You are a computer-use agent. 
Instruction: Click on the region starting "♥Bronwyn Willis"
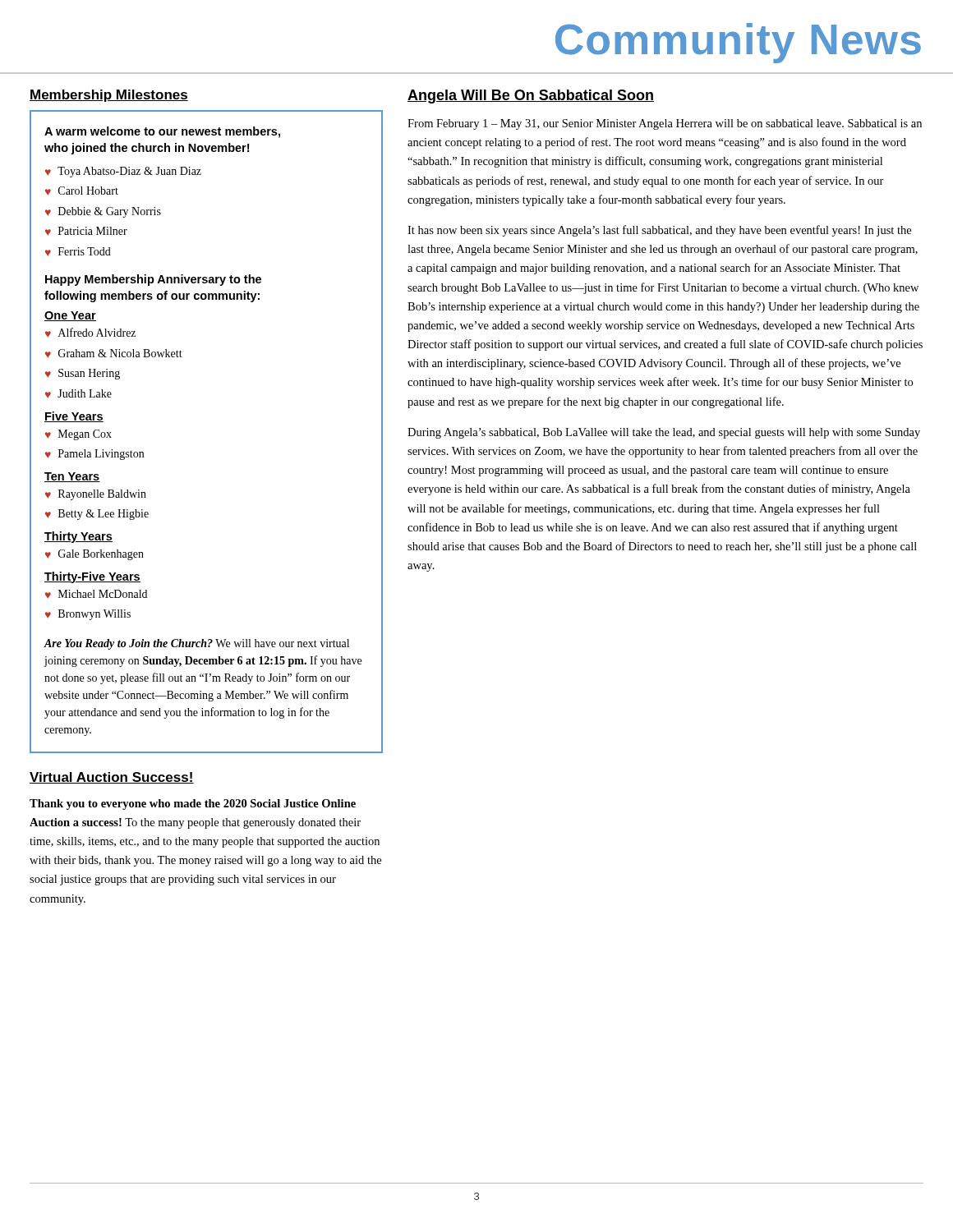88,615
